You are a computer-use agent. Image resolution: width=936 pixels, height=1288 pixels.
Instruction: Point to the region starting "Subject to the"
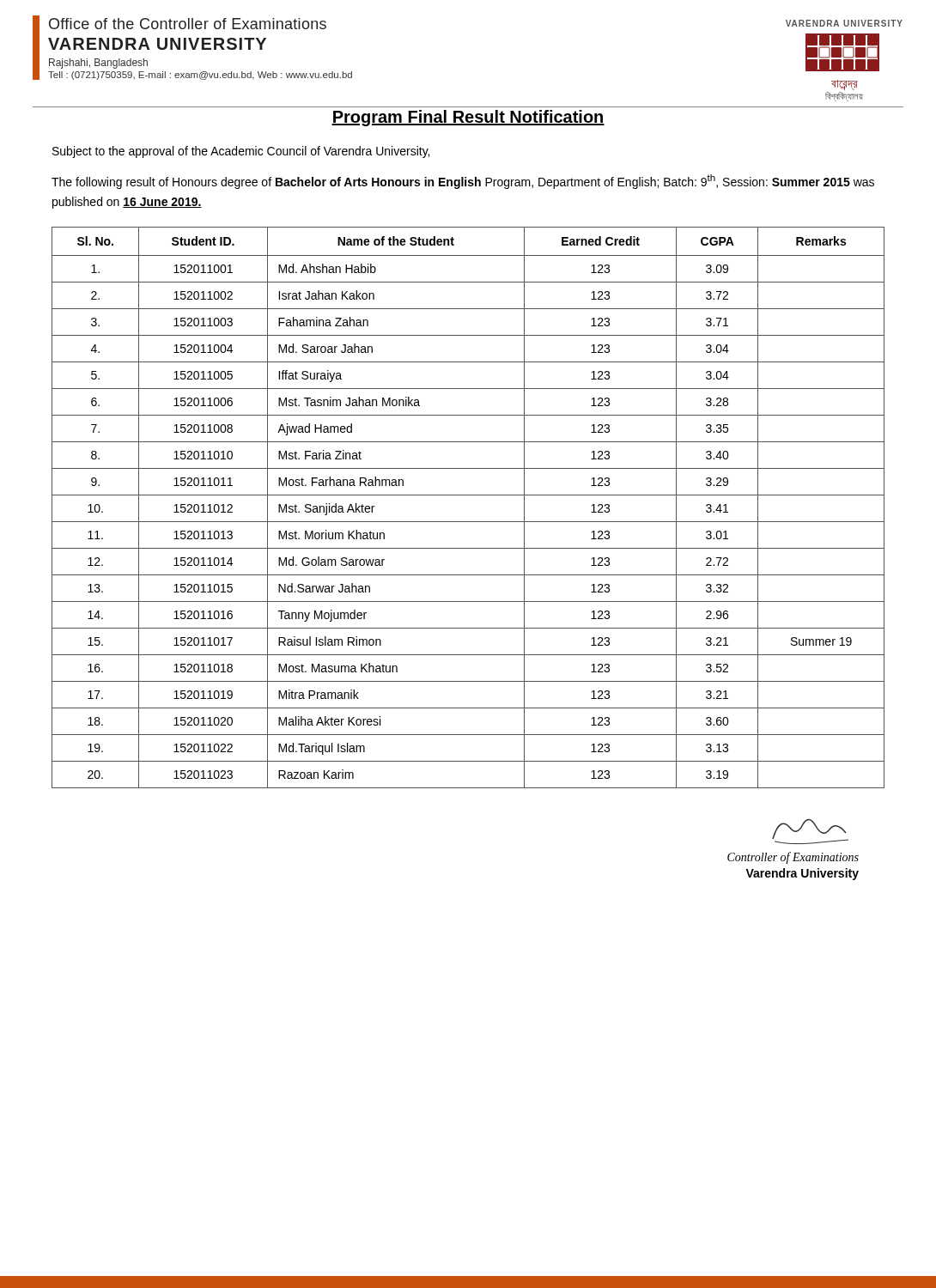[x=241, y=151]
